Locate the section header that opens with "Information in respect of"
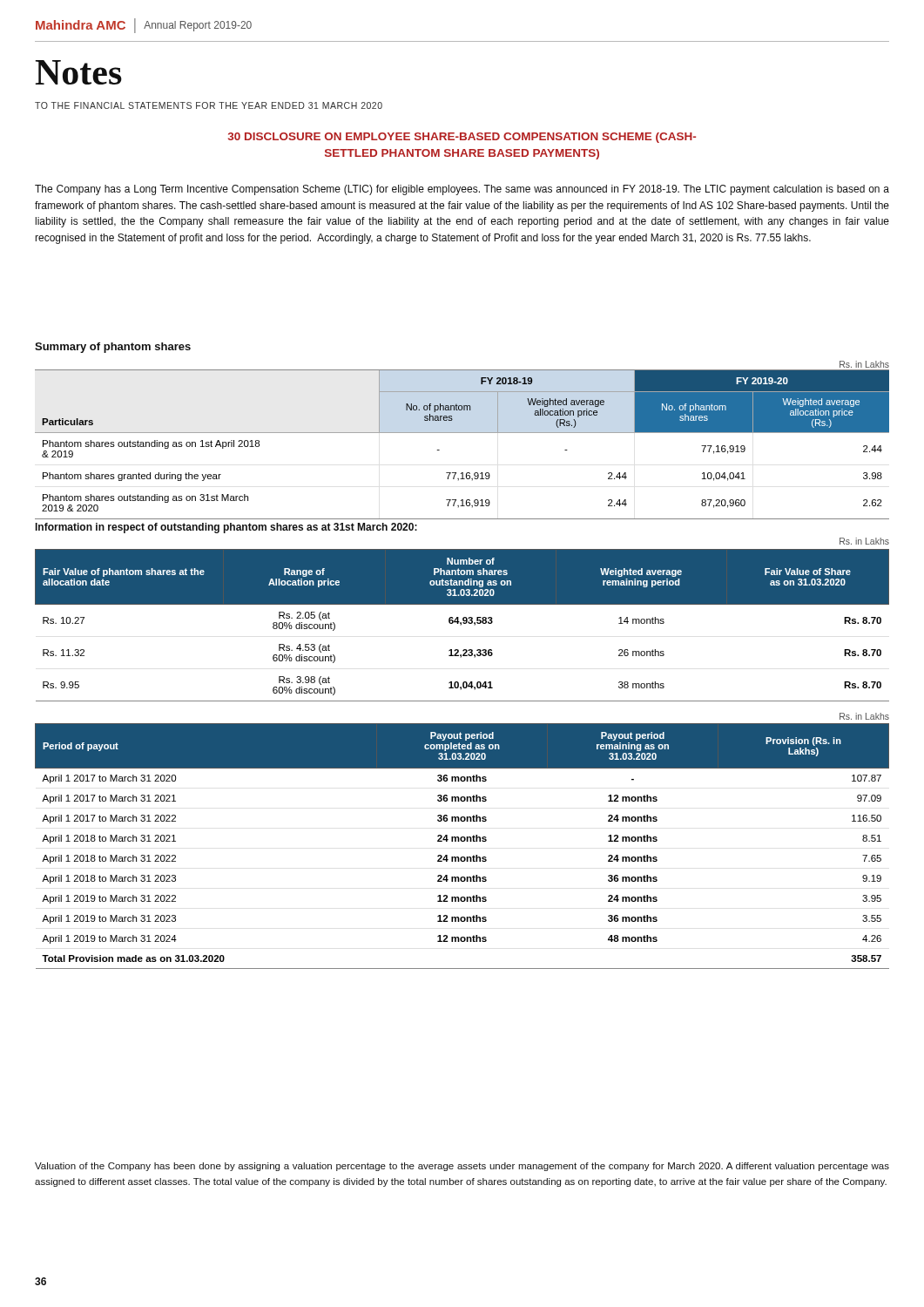Image resolution: width=924 pixels, height=1307 pixels. coord(226,527)
